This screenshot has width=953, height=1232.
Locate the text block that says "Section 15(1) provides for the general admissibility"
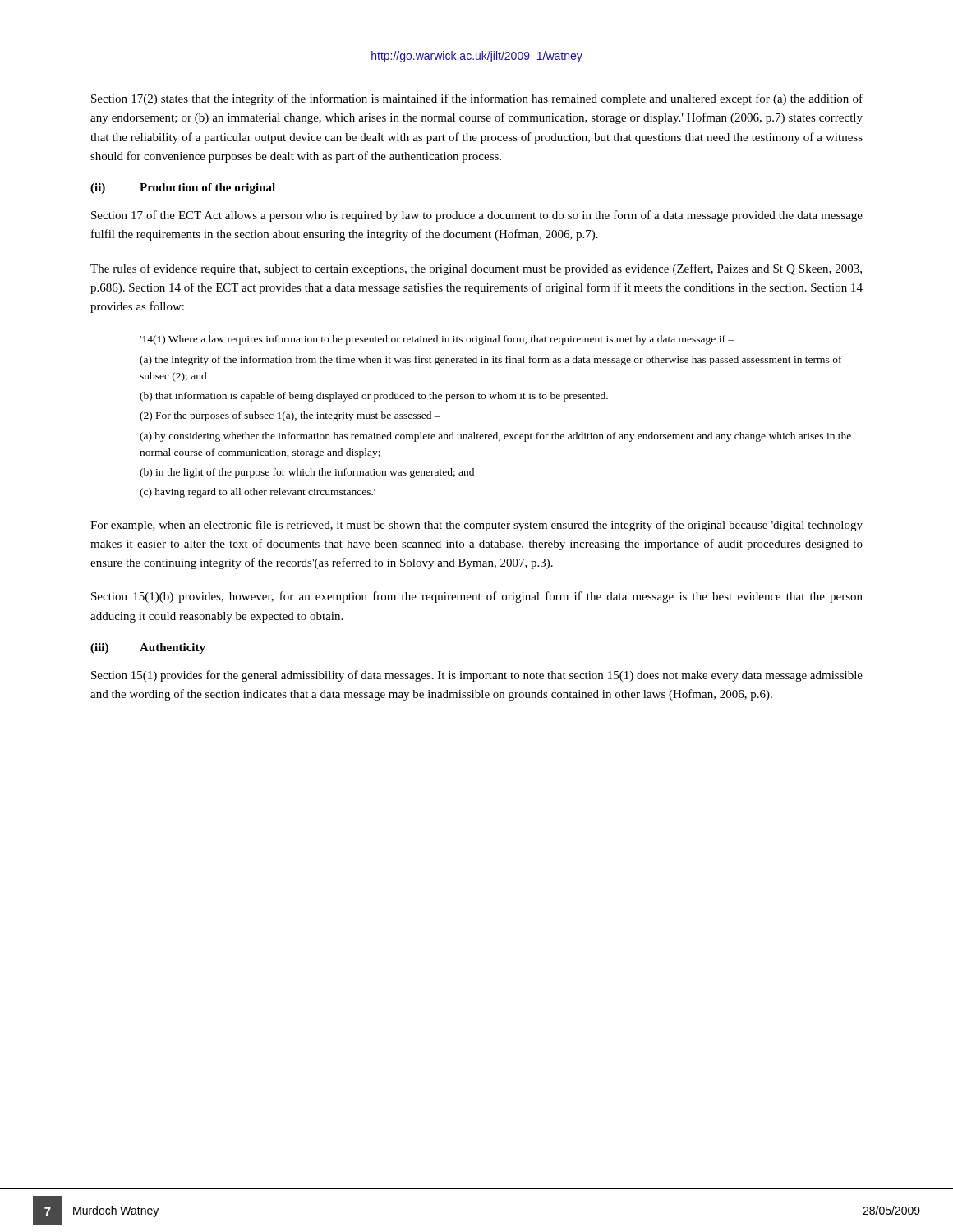coord(476,684)
